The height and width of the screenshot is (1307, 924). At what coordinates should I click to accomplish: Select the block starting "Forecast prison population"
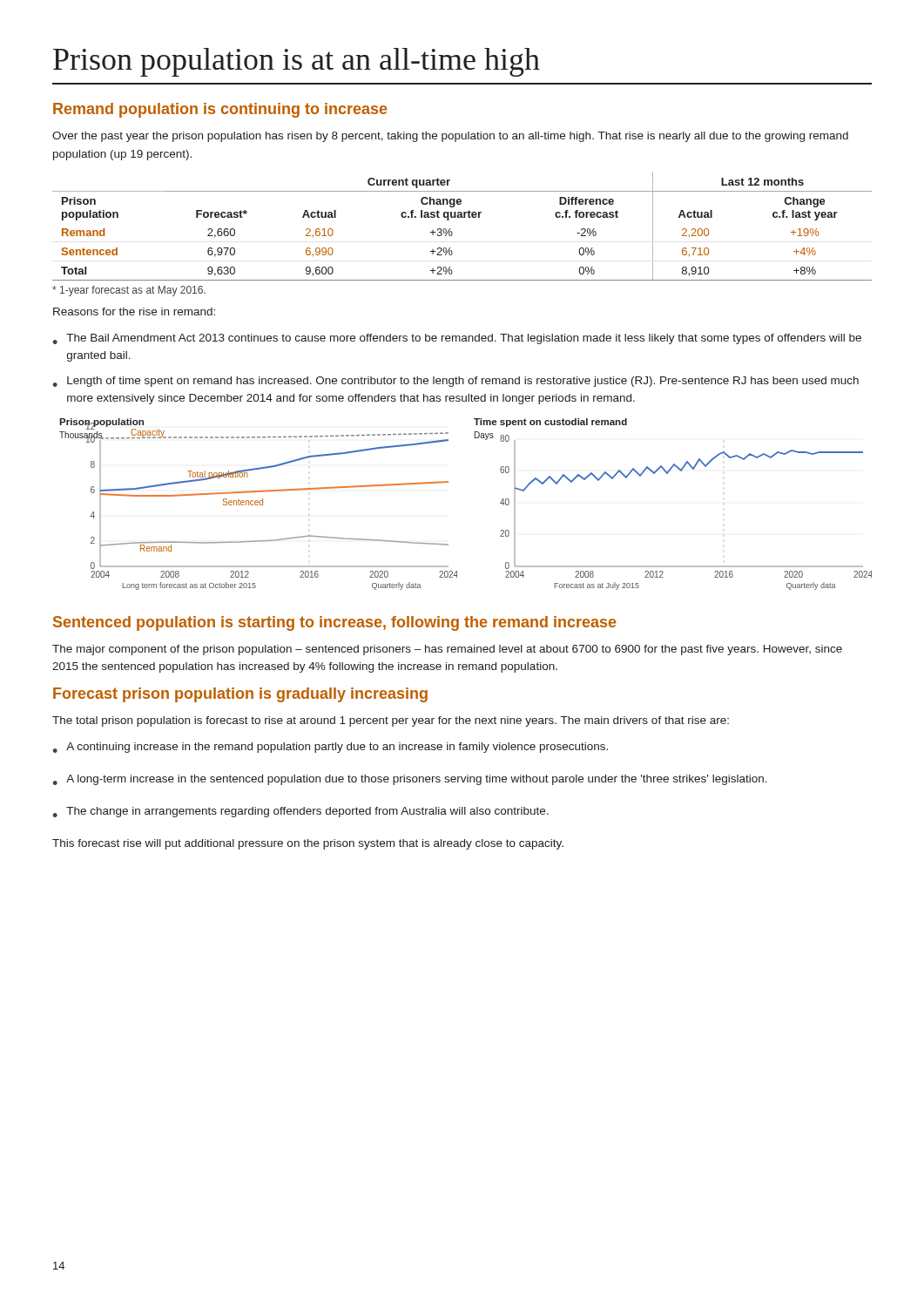pyautogui.click(x=240, y=693)
